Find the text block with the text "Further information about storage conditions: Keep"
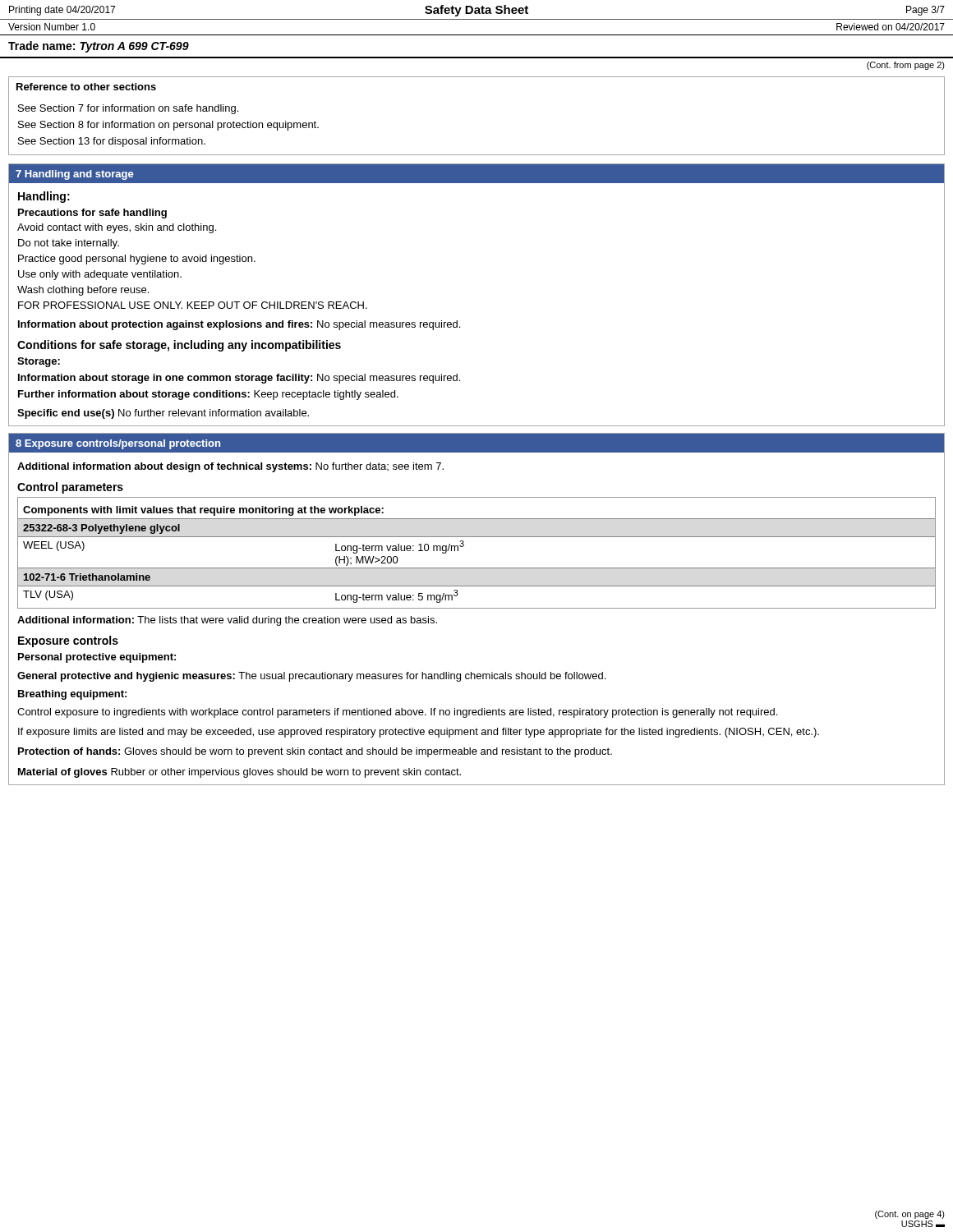The height and width of the screenshot is (1232, 953). coord(208,394)
